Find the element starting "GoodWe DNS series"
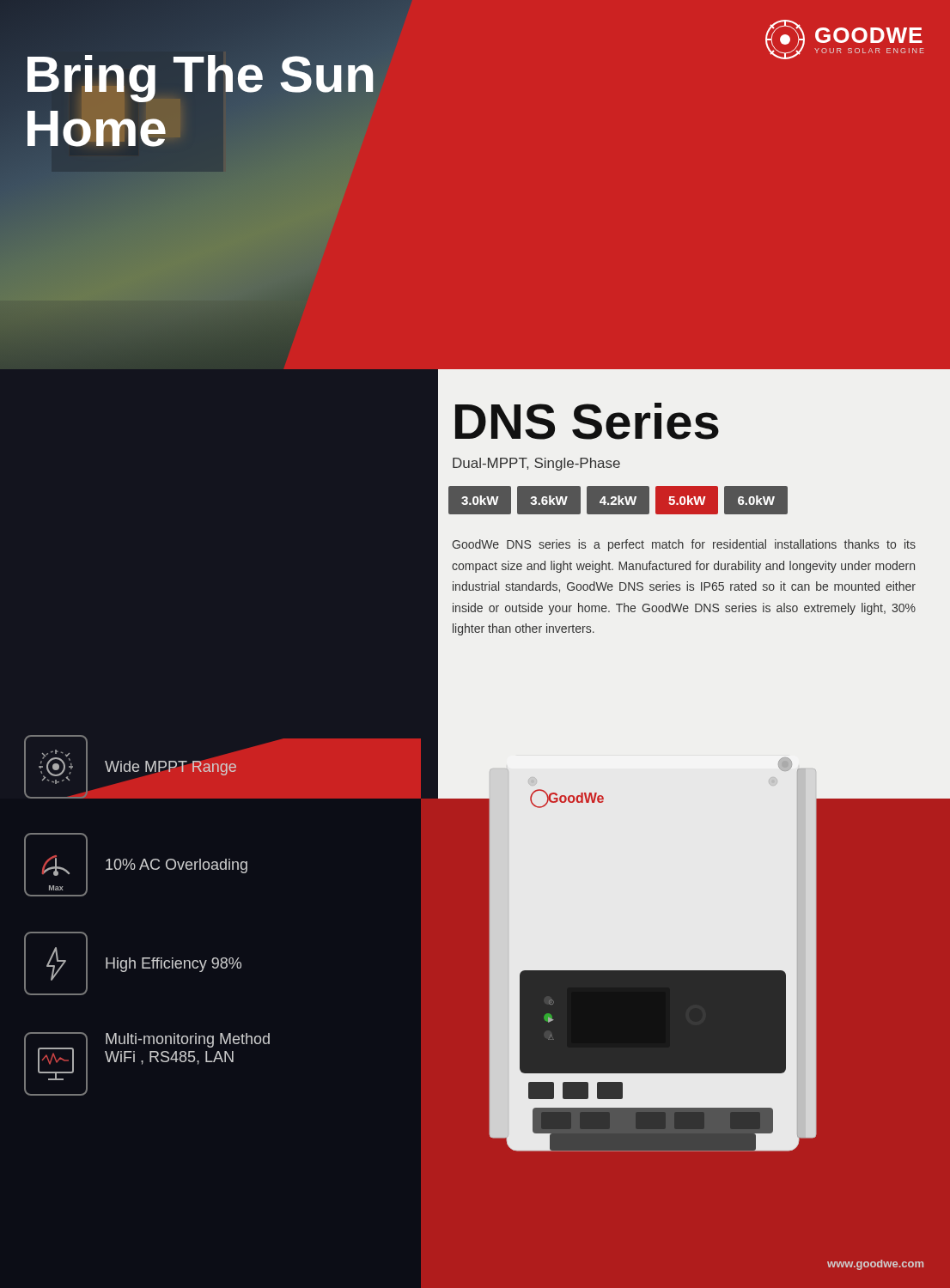 point(684,586)
